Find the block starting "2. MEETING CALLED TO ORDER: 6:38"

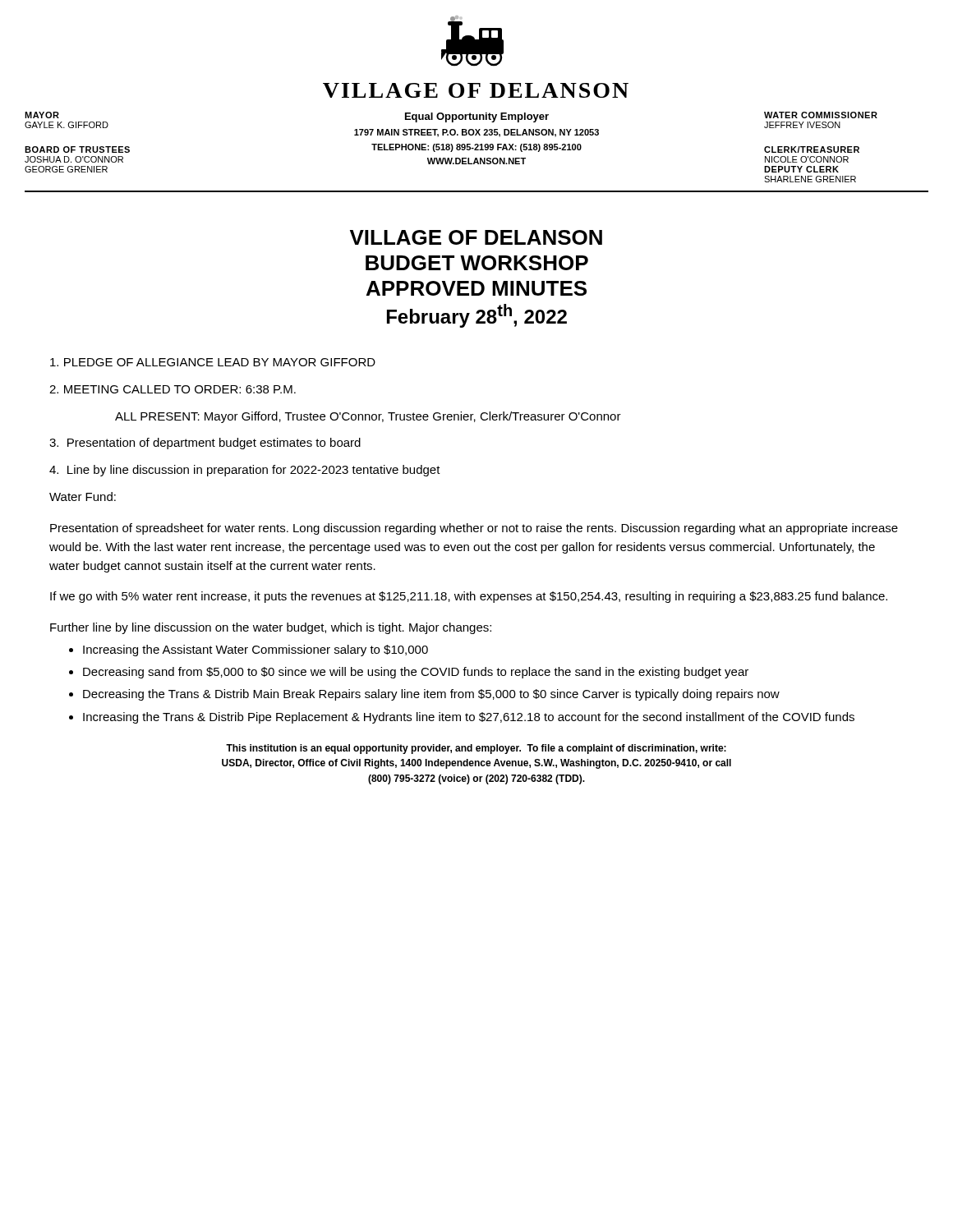(173, 389)
